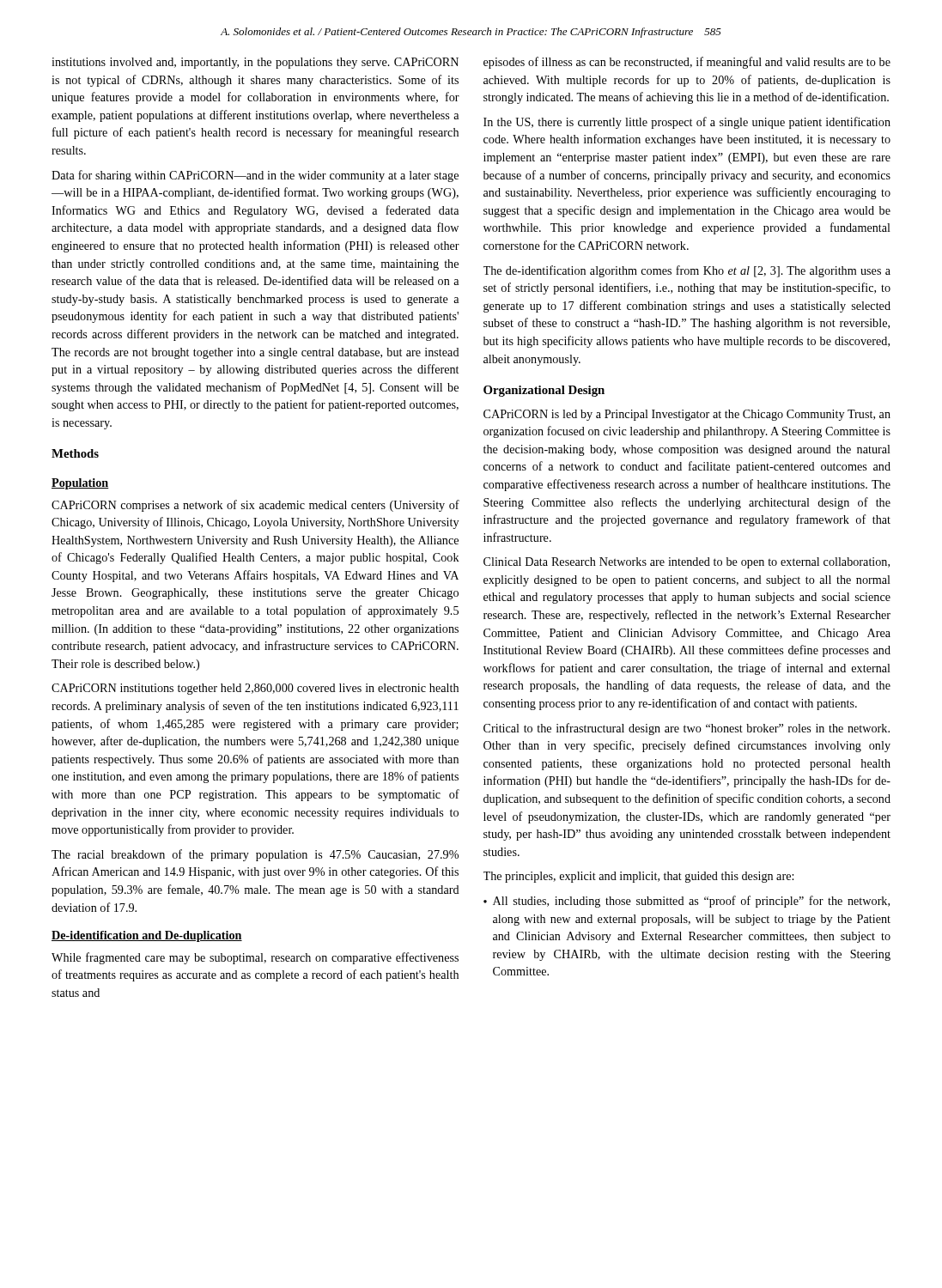Viewport: 942px width, 1288px height.
Task: Locate the element starting "episodes of illness as can be reconstructed,"
Action: (x=687, y=80)
